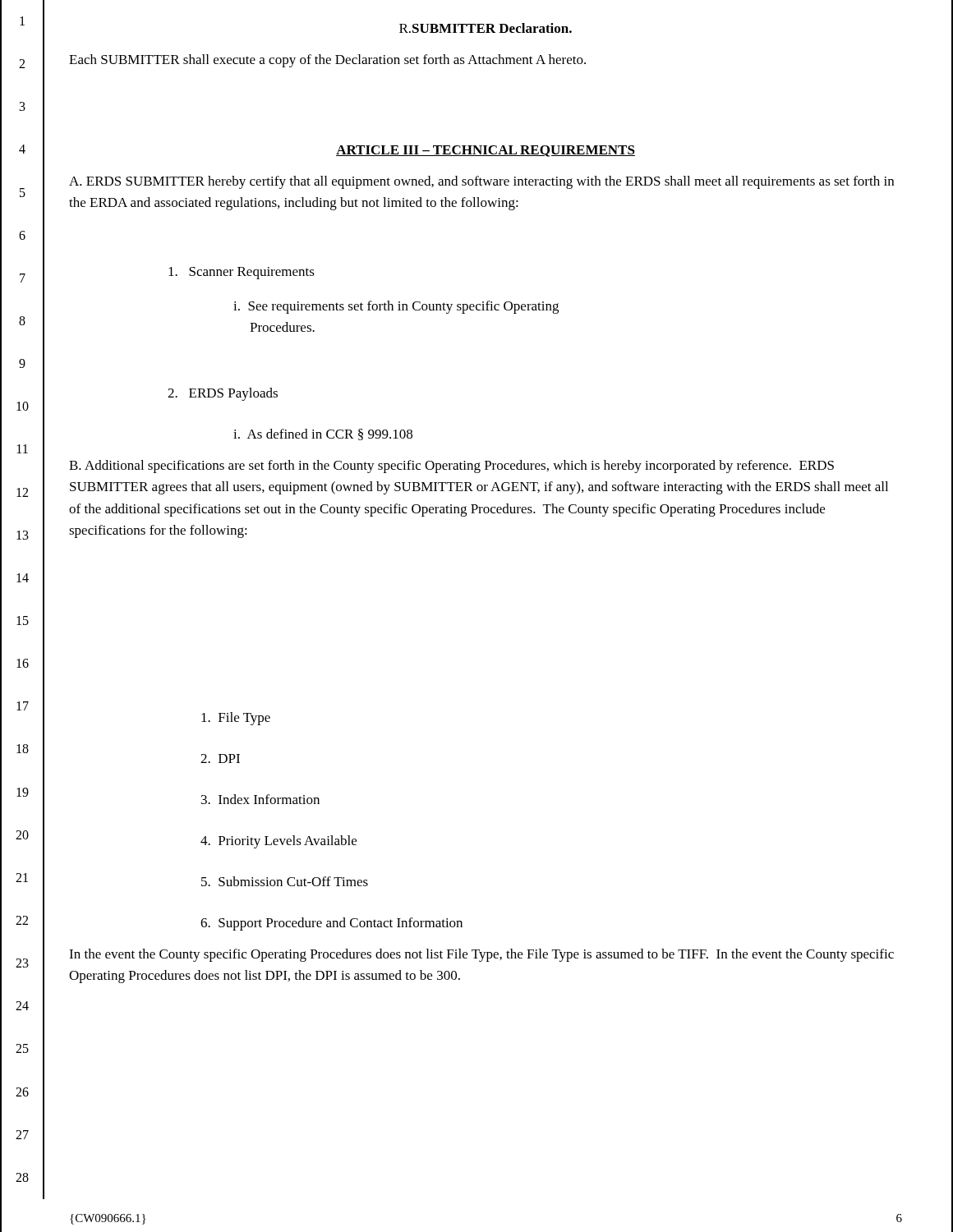The width and height of the screenshot is (953, 1232).
Task: Where does it say "File Type"?
Action: [x=236, y=717]
